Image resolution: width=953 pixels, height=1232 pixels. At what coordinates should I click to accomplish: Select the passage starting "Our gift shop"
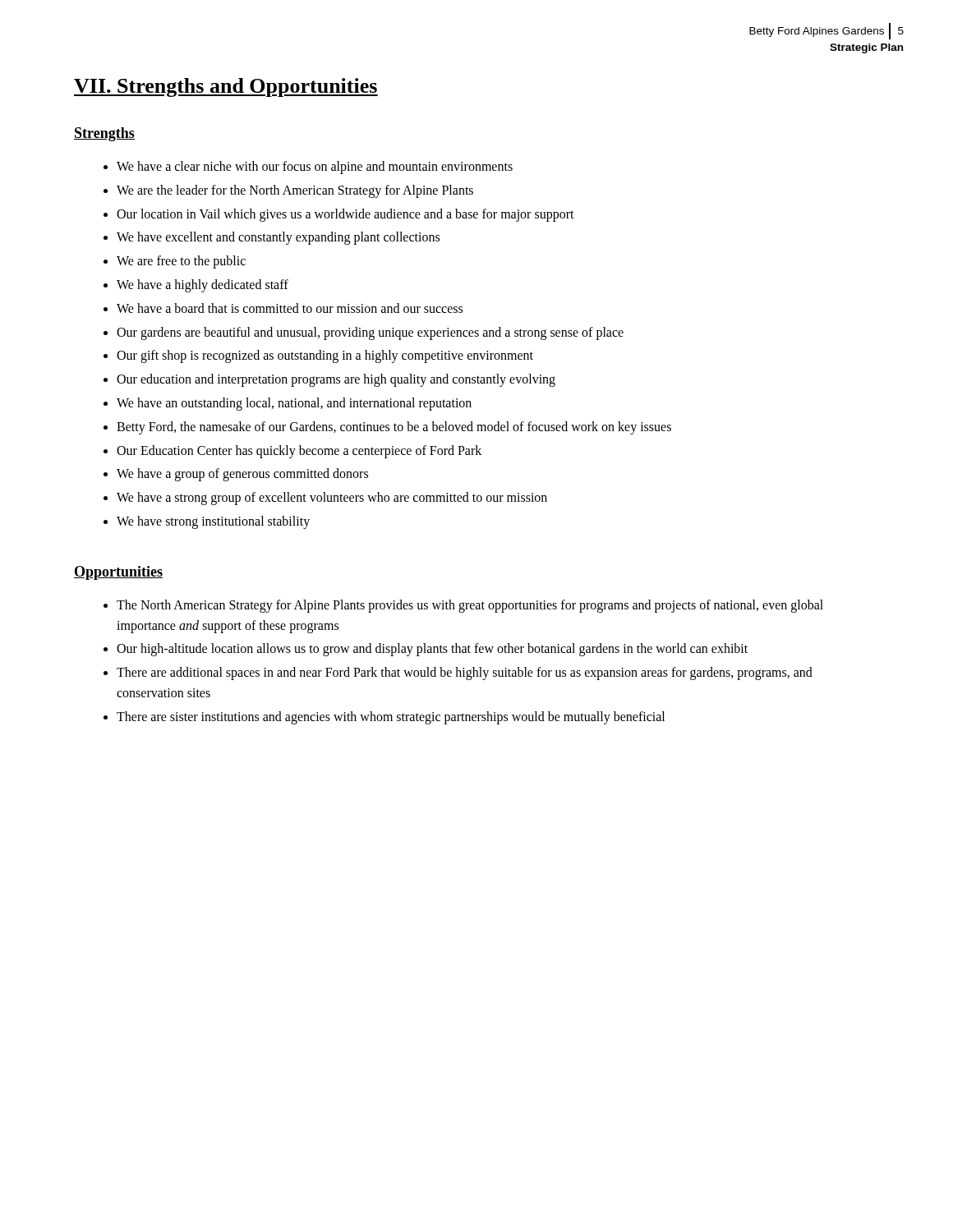point(325,355)
